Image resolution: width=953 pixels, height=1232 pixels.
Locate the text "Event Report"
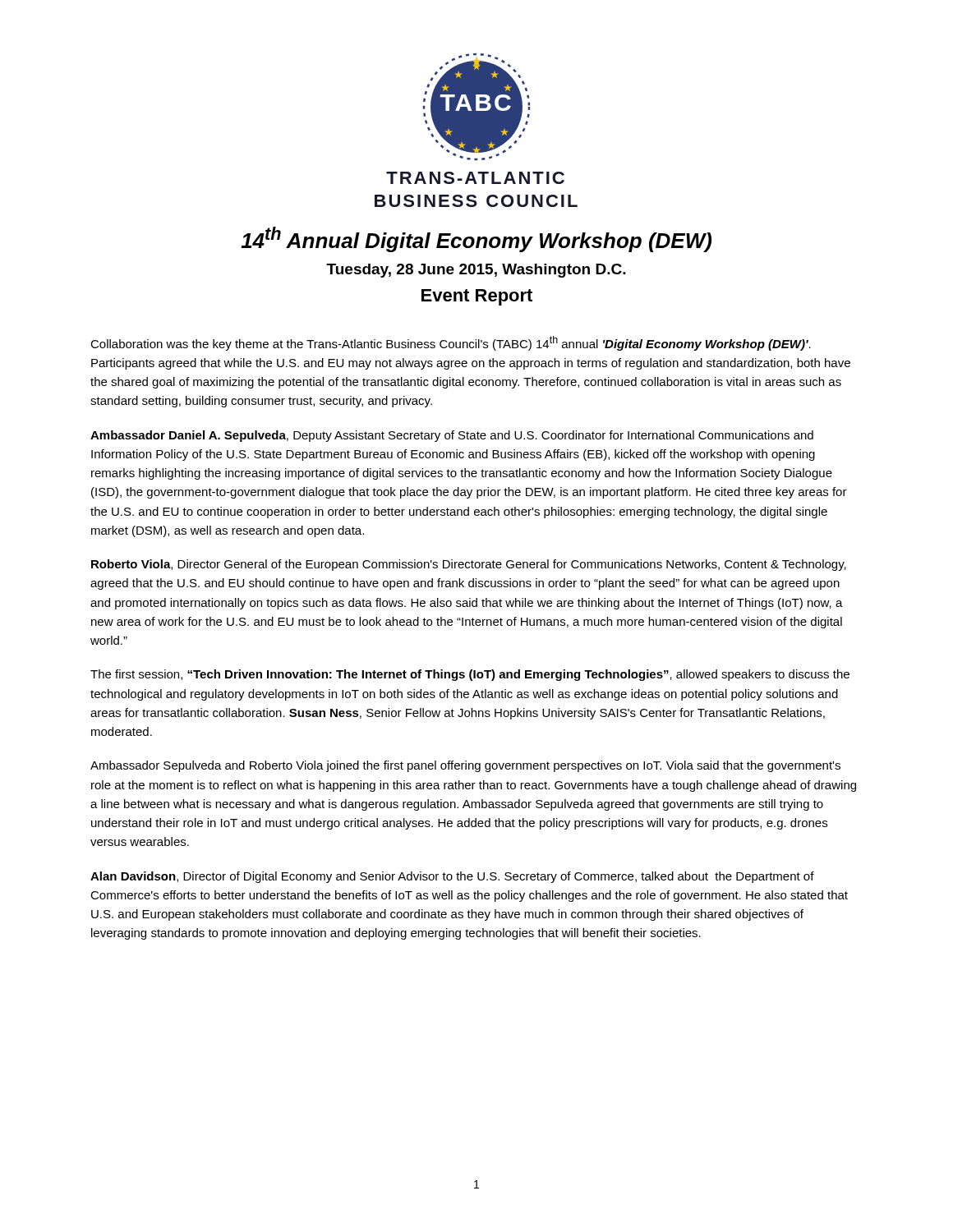click(x=476, y=295)
